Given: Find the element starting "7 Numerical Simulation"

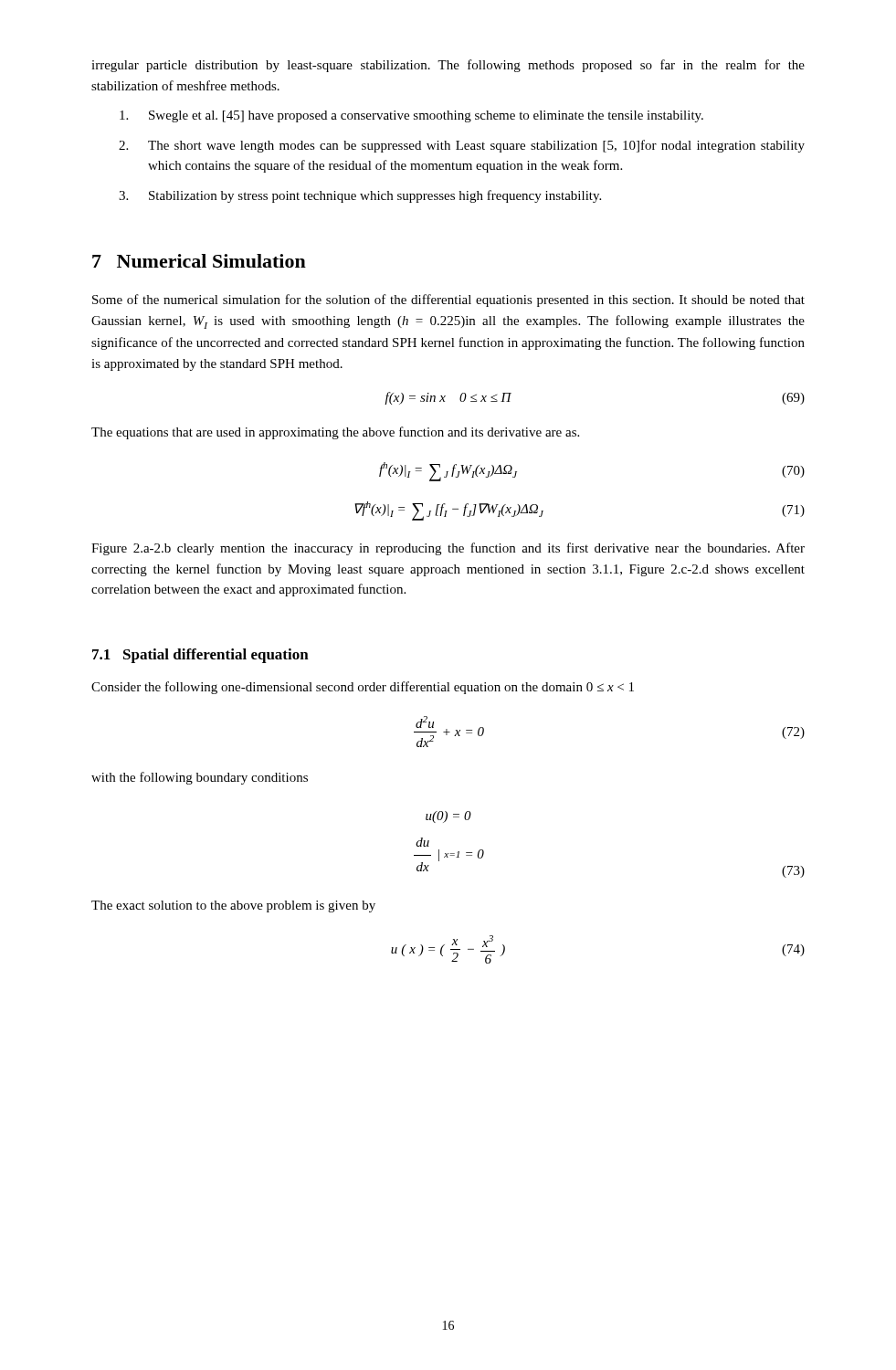Looking at the screenshot, I should (199, 261).
